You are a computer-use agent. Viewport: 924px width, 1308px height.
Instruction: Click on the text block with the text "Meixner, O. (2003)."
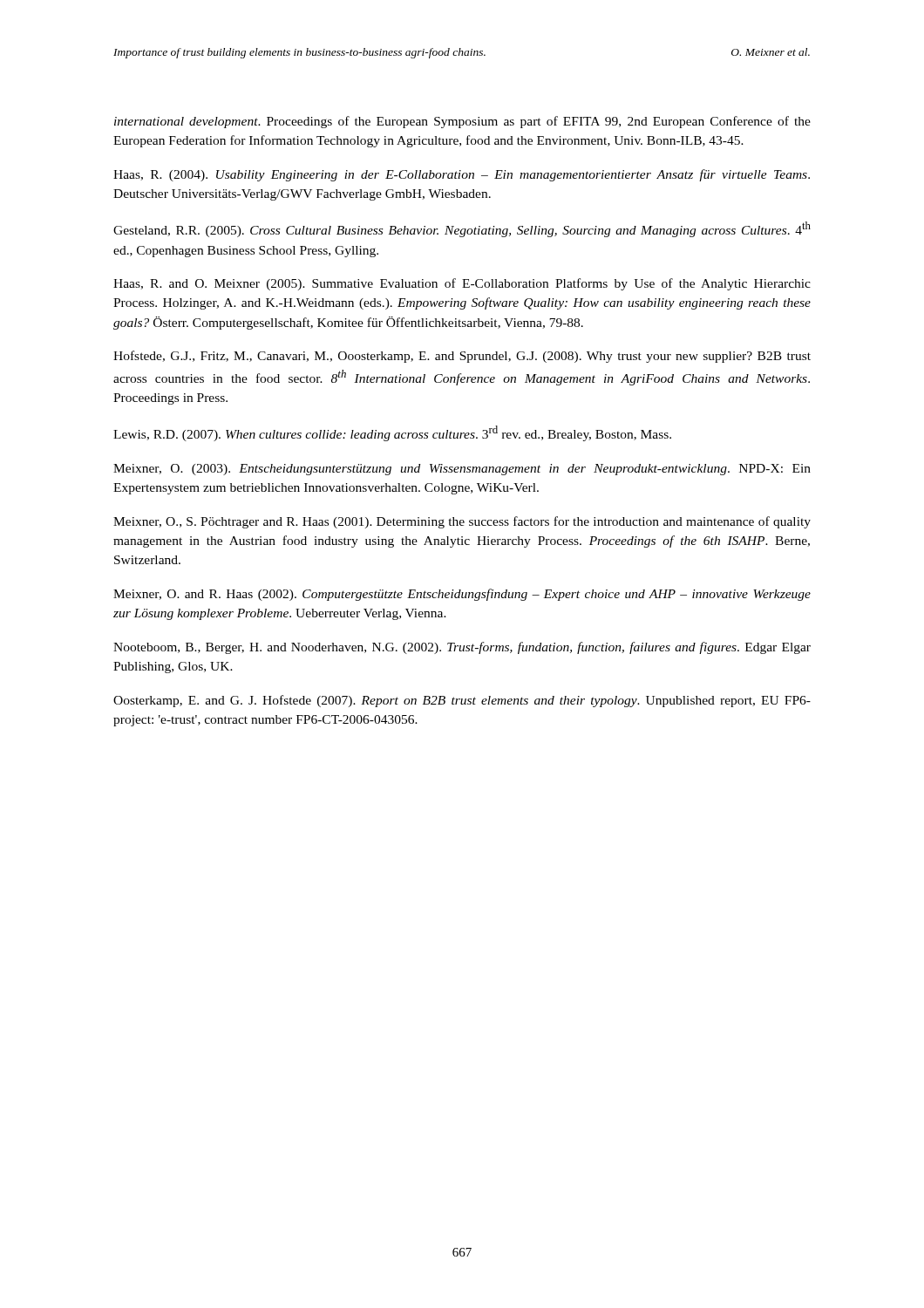[x=462, y=477]
